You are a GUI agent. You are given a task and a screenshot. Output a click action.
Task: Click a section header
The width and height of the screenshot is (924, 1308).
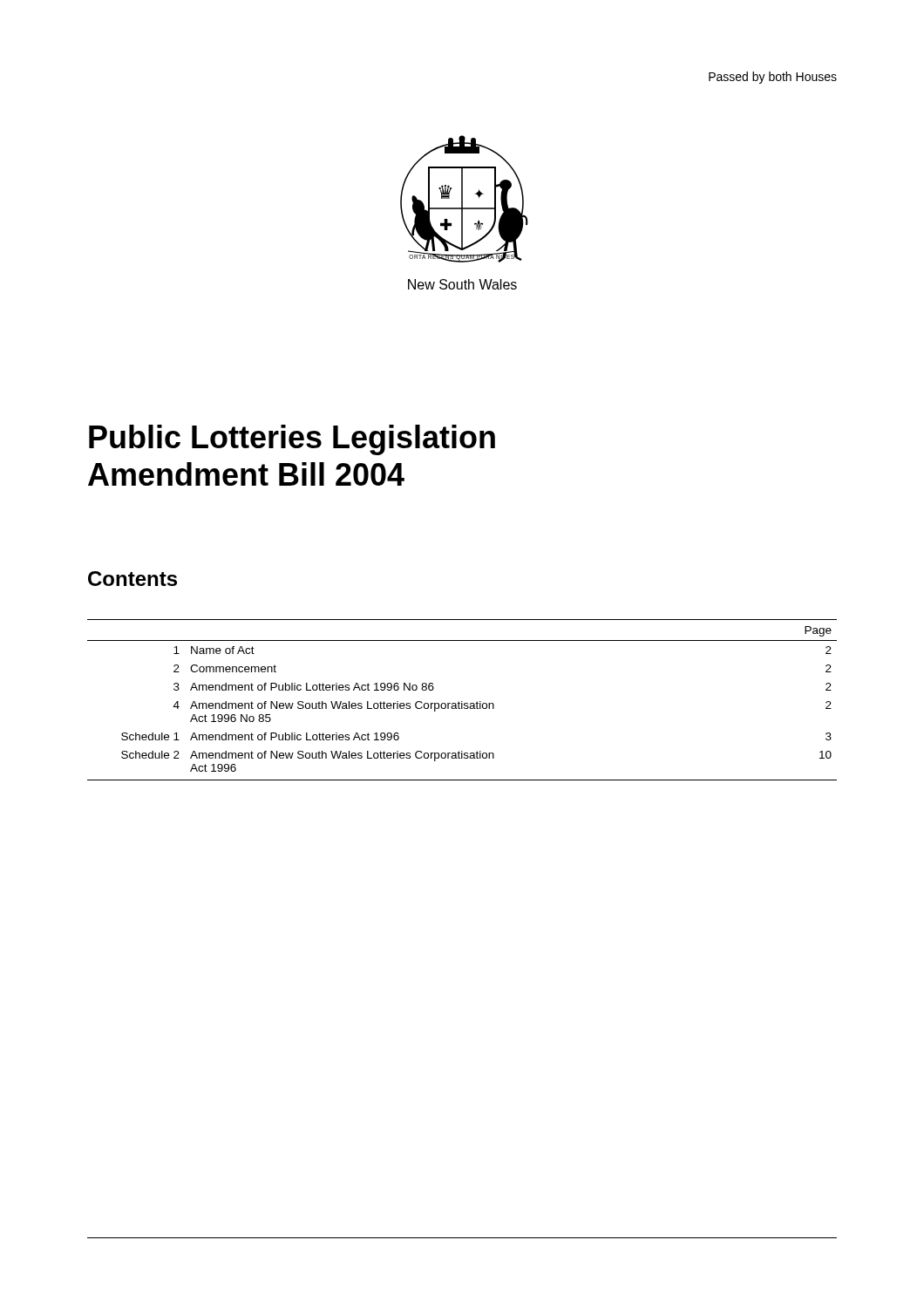pos(133,579)
